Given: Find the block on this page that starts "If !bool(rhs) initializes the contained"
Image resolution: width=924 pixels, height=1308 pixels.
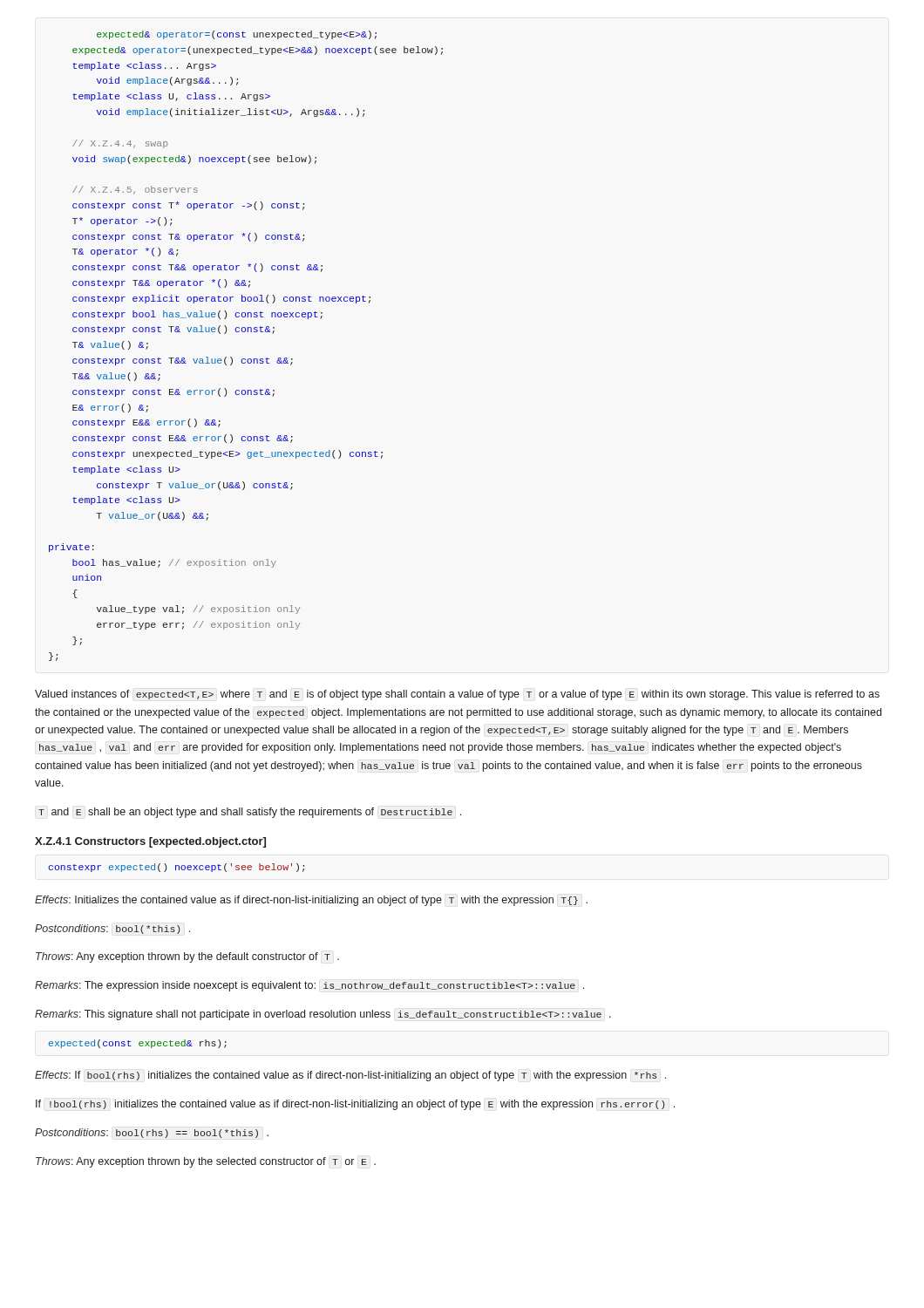Looking at the screenshot, I should point(462,1104).
